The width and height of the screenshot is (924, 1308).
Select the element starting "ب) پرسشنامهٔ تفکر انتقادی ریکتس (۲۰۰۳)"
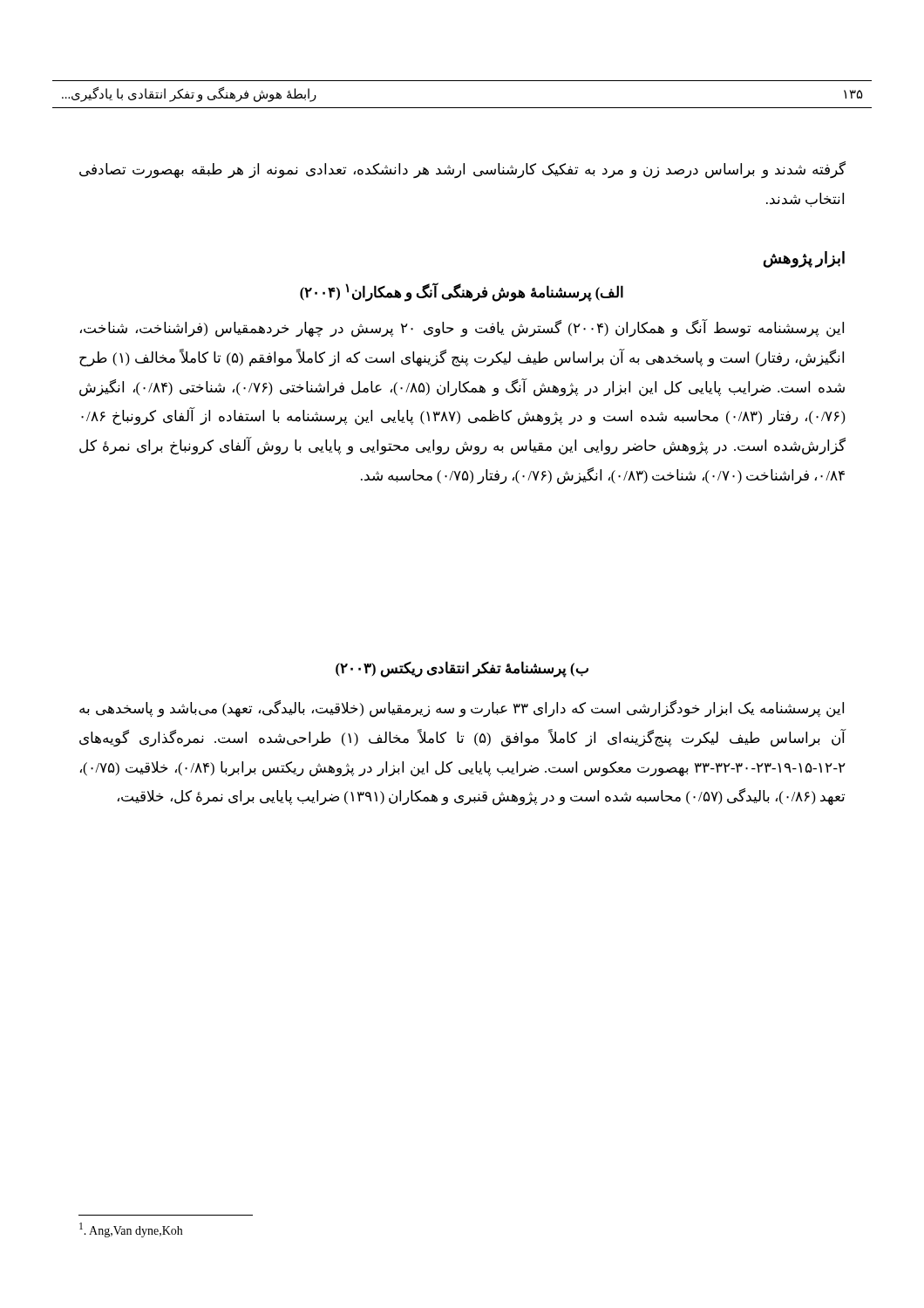click(462, 668)
